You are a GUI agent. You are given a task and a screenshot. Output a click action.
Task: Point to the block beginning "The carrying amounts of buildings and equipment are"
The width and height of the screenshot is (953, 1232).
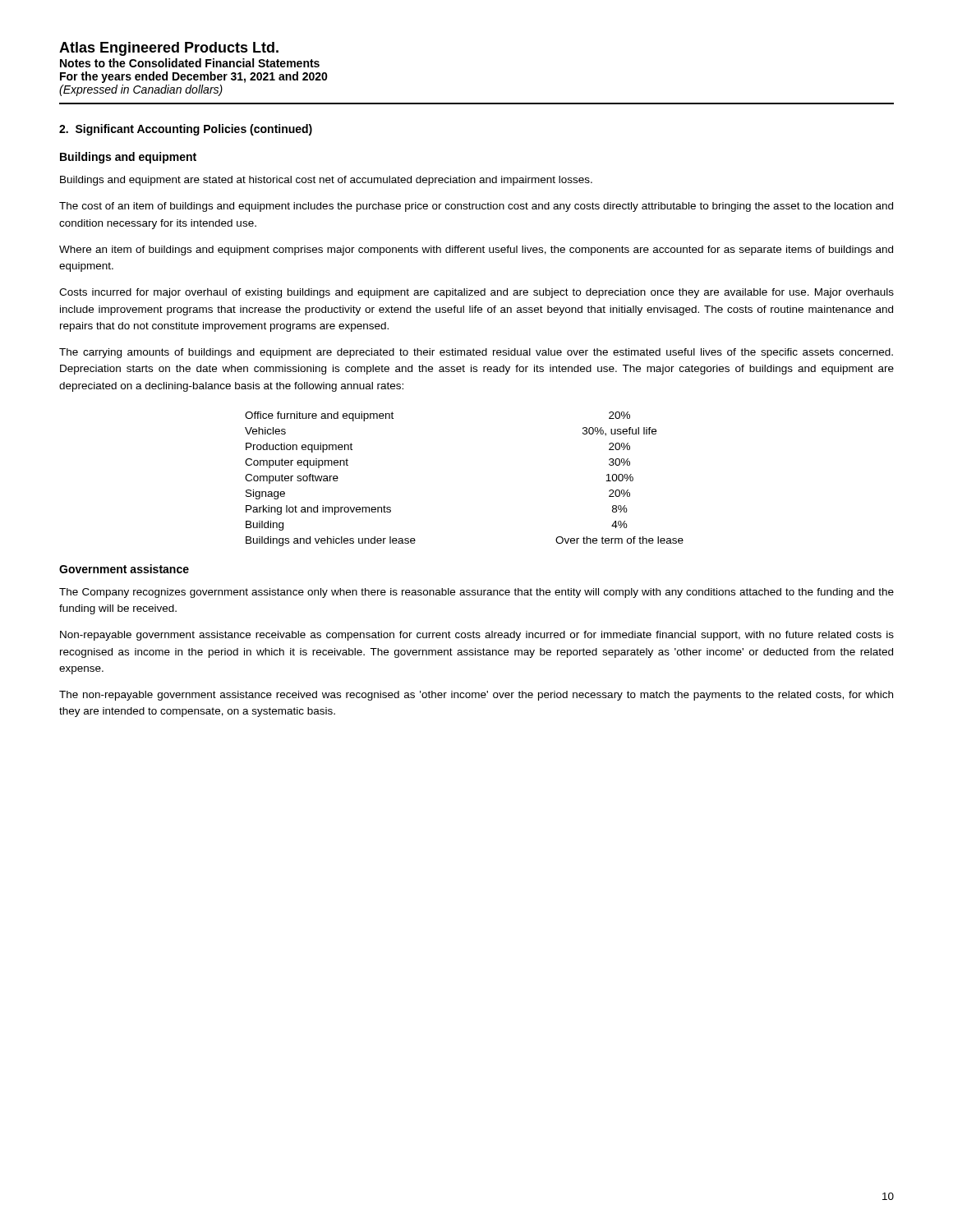(x=476, y=369)
